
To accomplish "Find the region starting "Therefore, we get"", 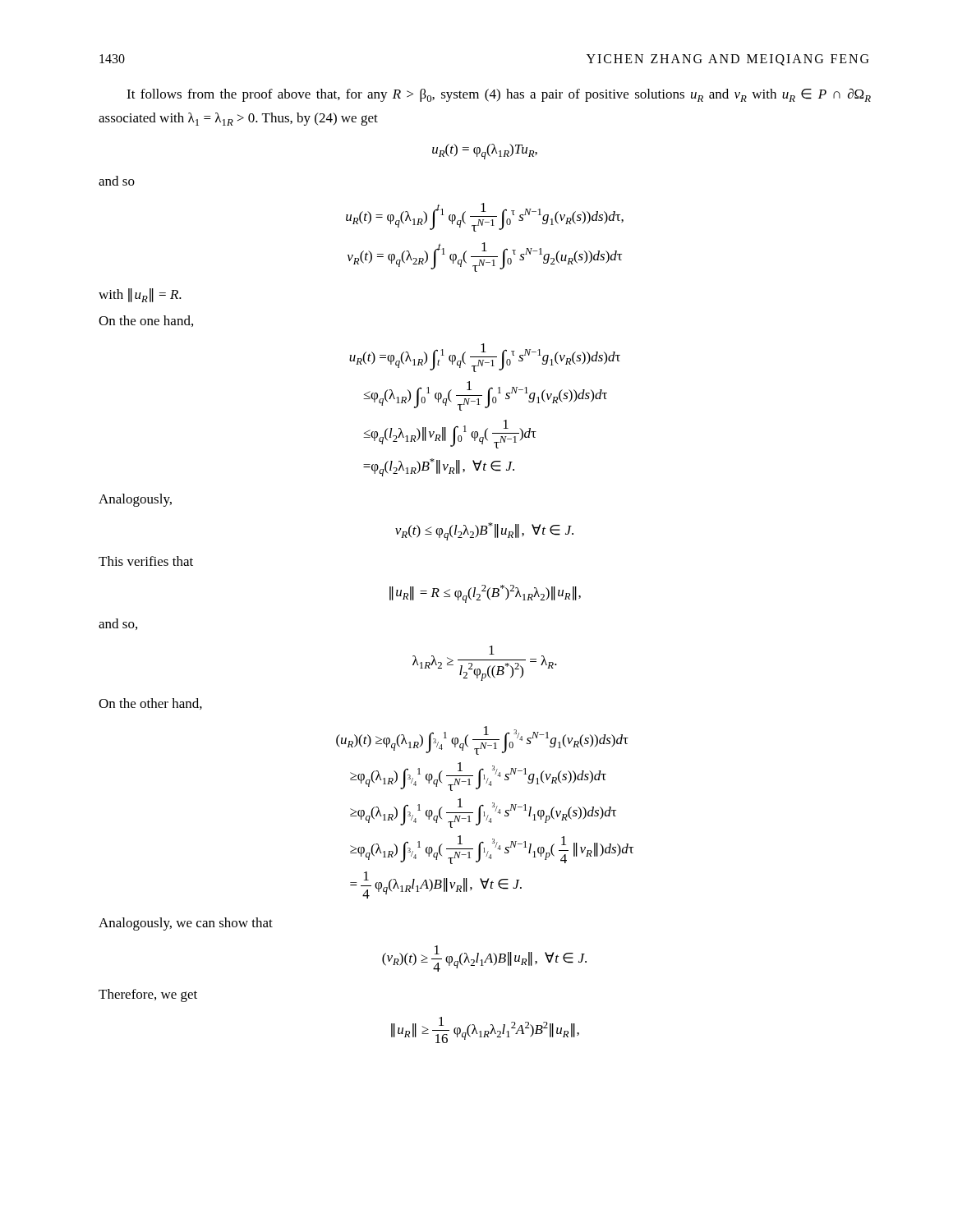I will pos(148,995).
